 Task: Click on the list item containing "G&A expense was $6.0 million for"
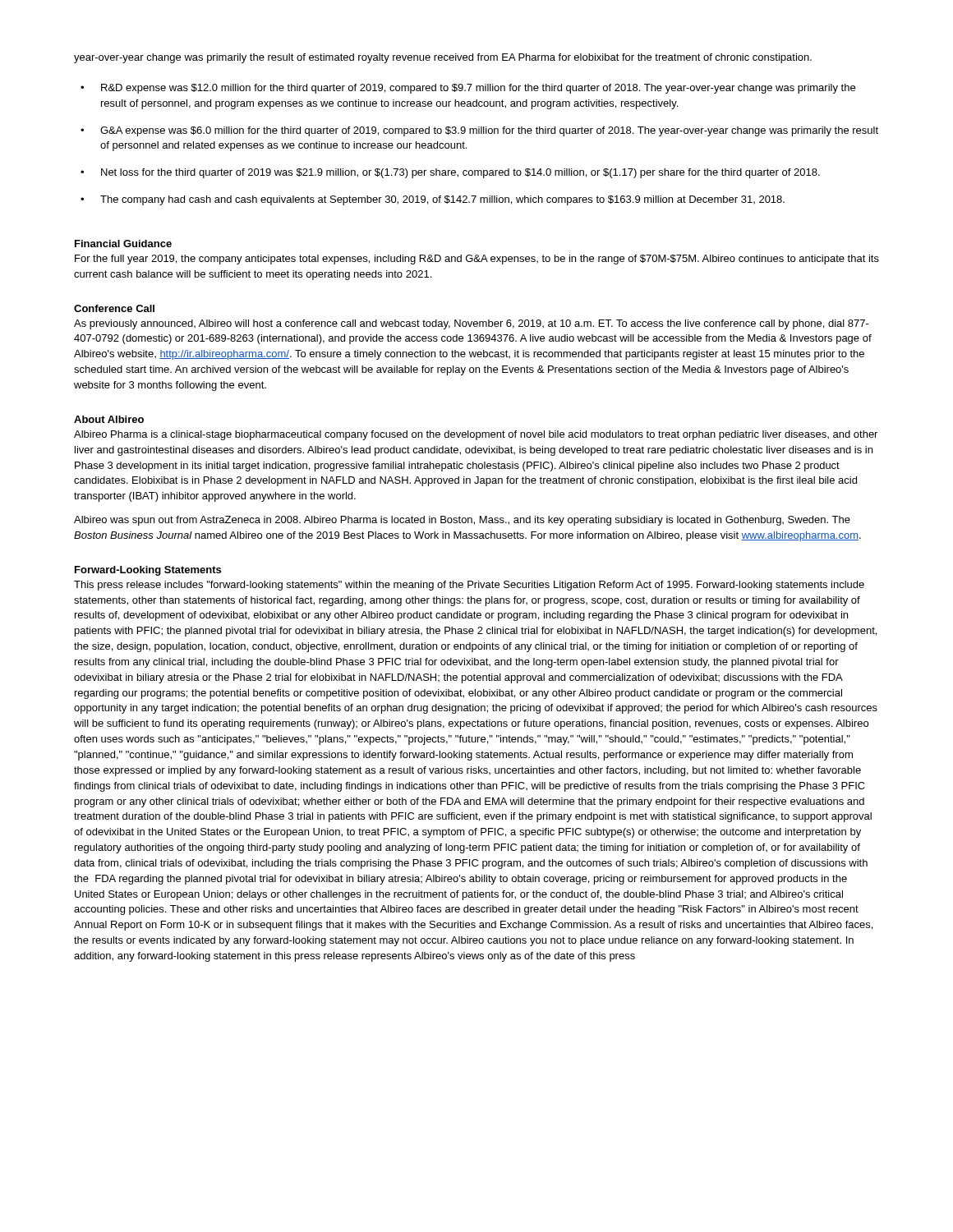tap(486, 138)
